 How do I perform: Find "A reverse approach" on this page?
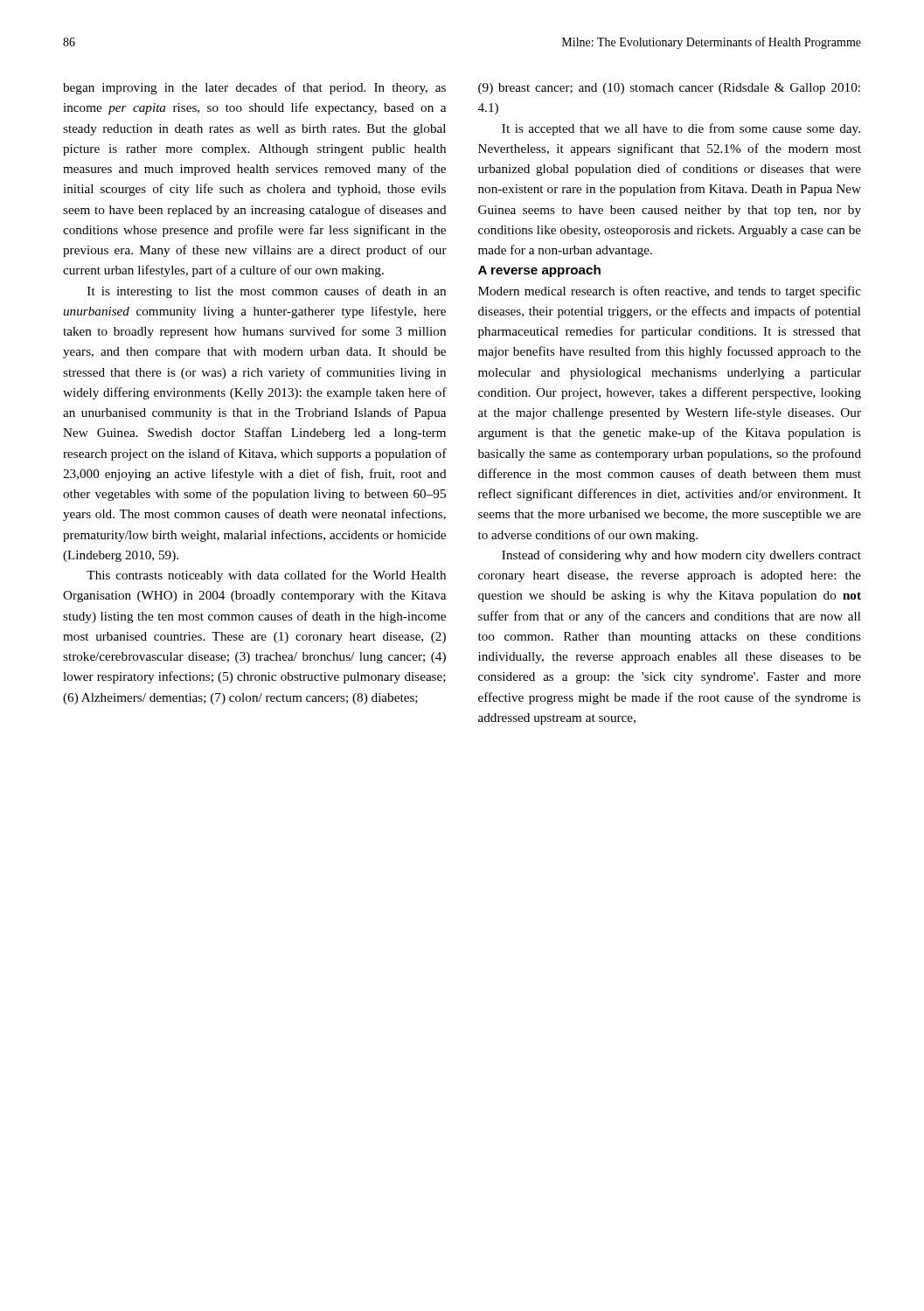(539, 271)
